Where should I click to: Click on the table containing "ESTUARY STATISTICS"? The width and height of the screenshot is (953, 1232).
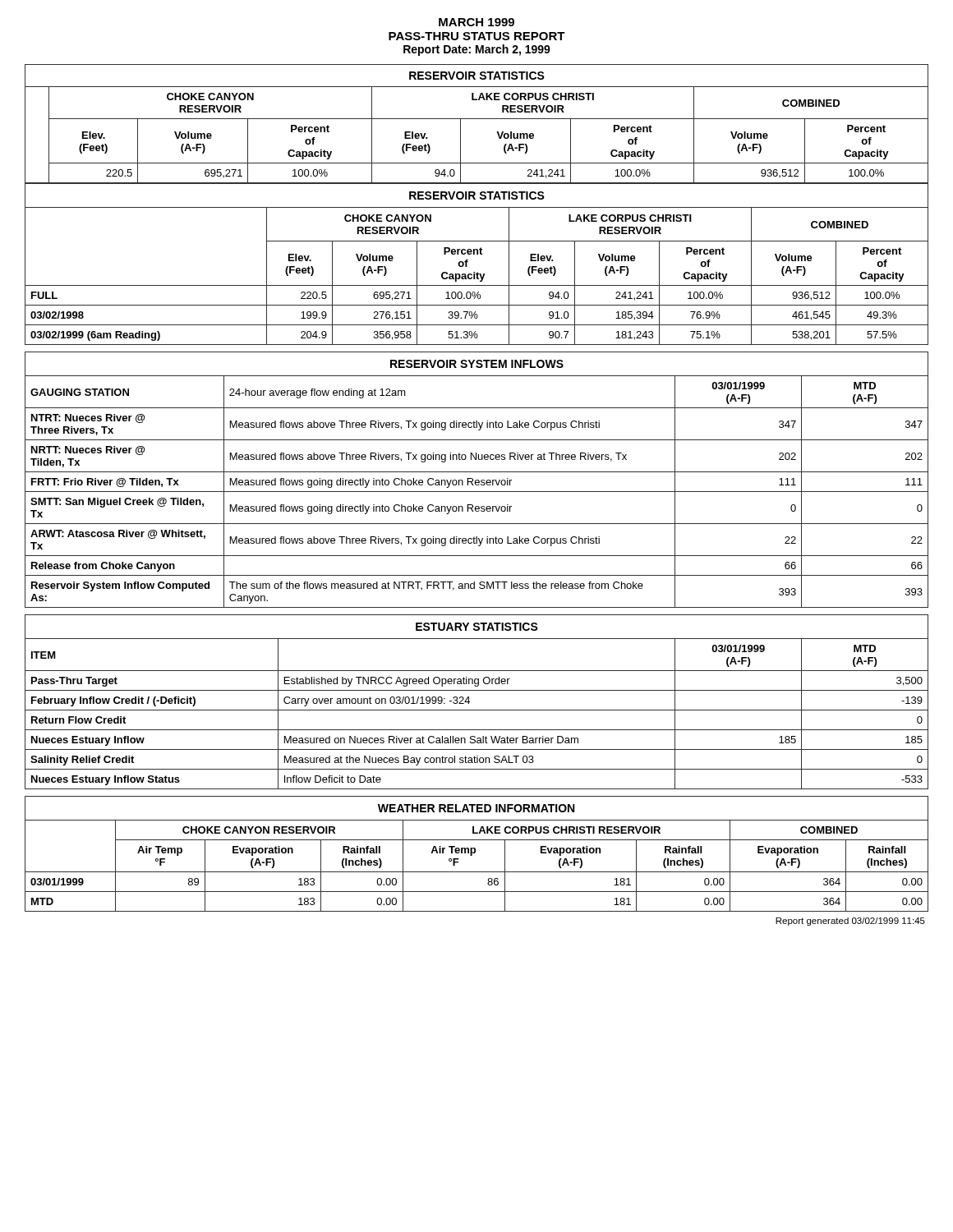[476, 702]
